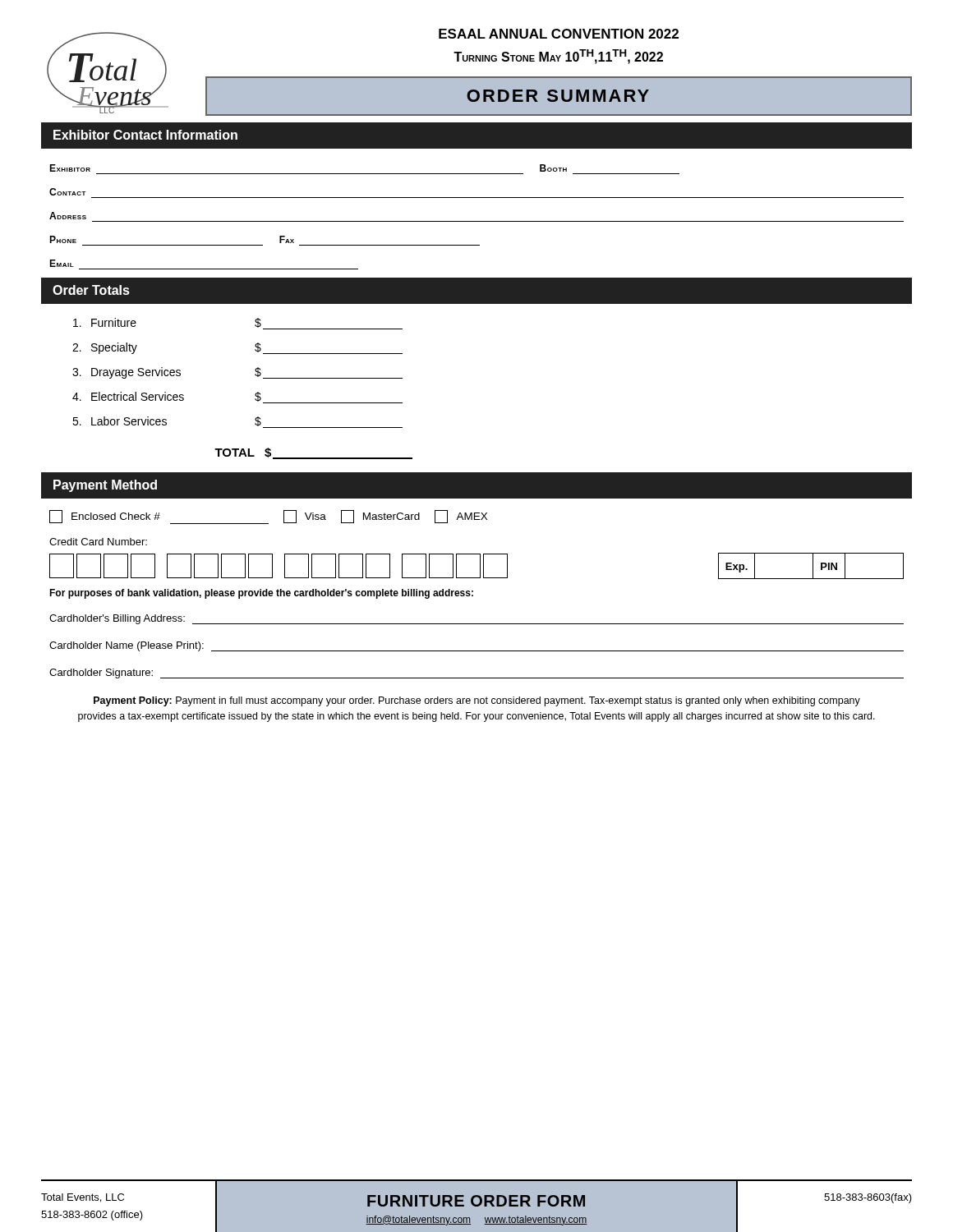Select the text block with the text "Payment Policy: Payment in"
This screenshot has width=953, height=1232.
pyautogui.click(x=476, y=708)
